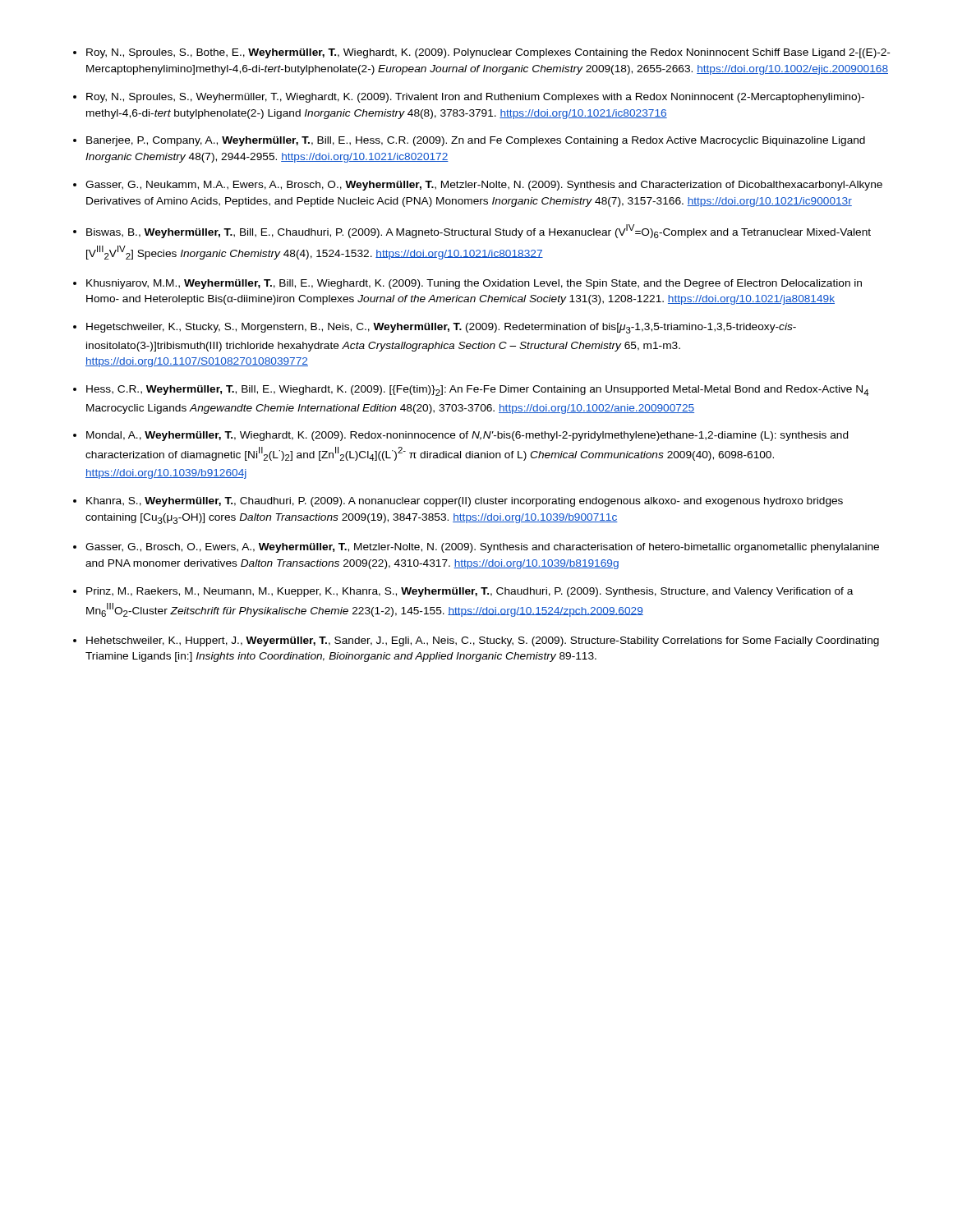Find the text starting "Biswas, B., Weyhermüller, T., Bill, E.,"
Image resolution: width=953 pixels, height=1232 pixels.
point(478,242)
